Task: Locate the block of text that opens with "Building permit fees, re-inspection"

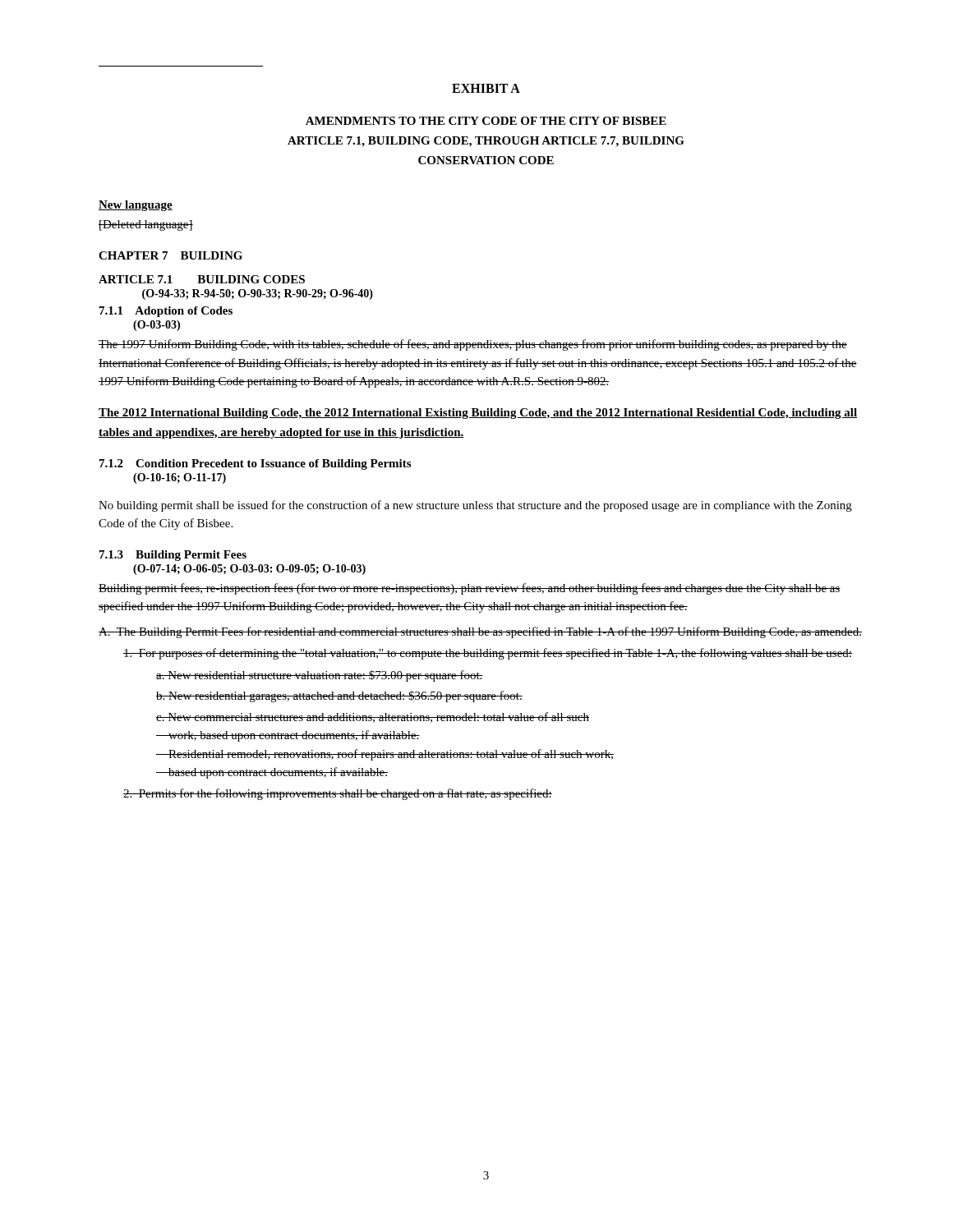Action: 469,597
